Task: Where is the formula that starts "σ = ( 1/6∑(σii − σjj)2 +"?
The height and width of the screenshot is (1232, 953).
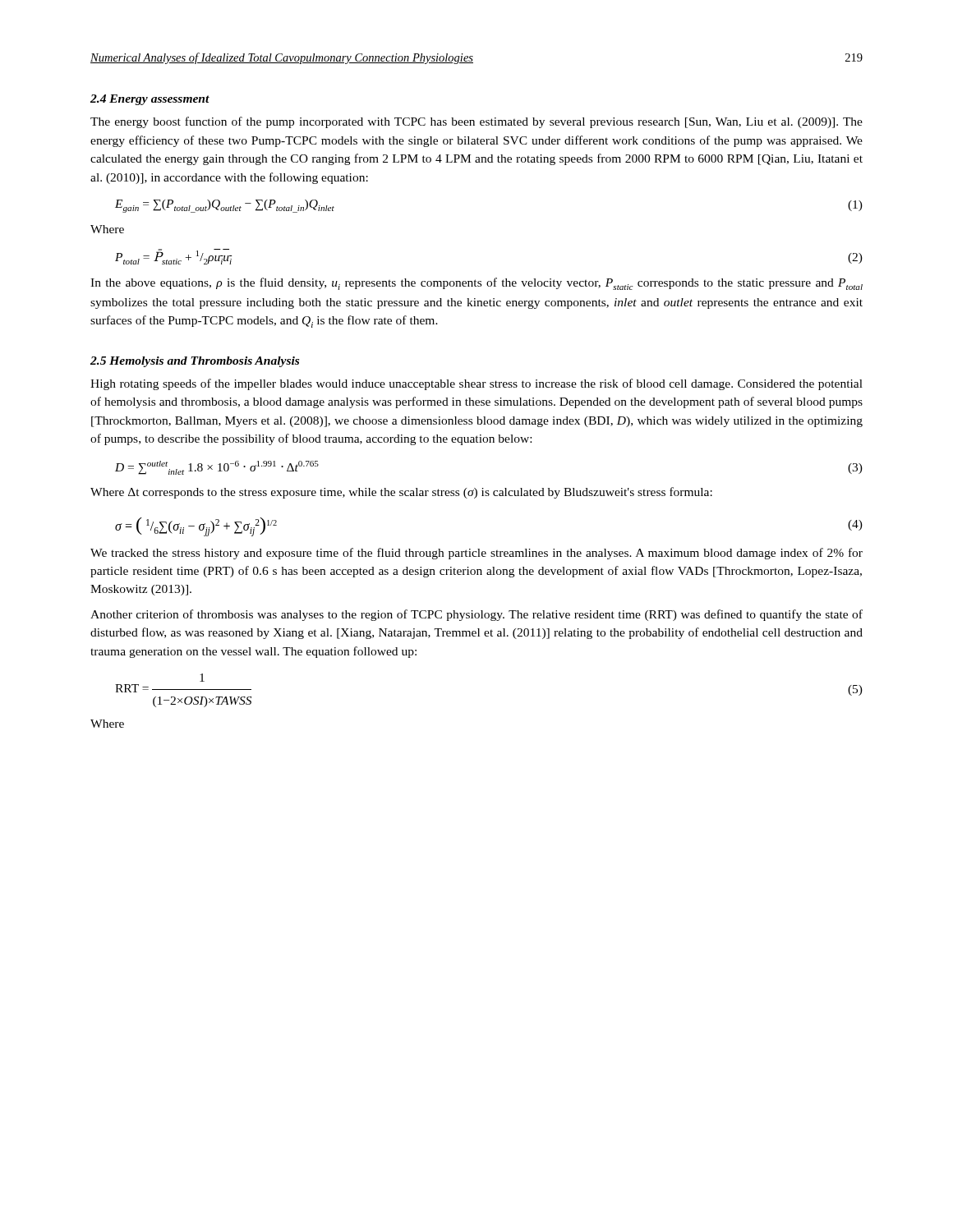Action: click(207, 528)
